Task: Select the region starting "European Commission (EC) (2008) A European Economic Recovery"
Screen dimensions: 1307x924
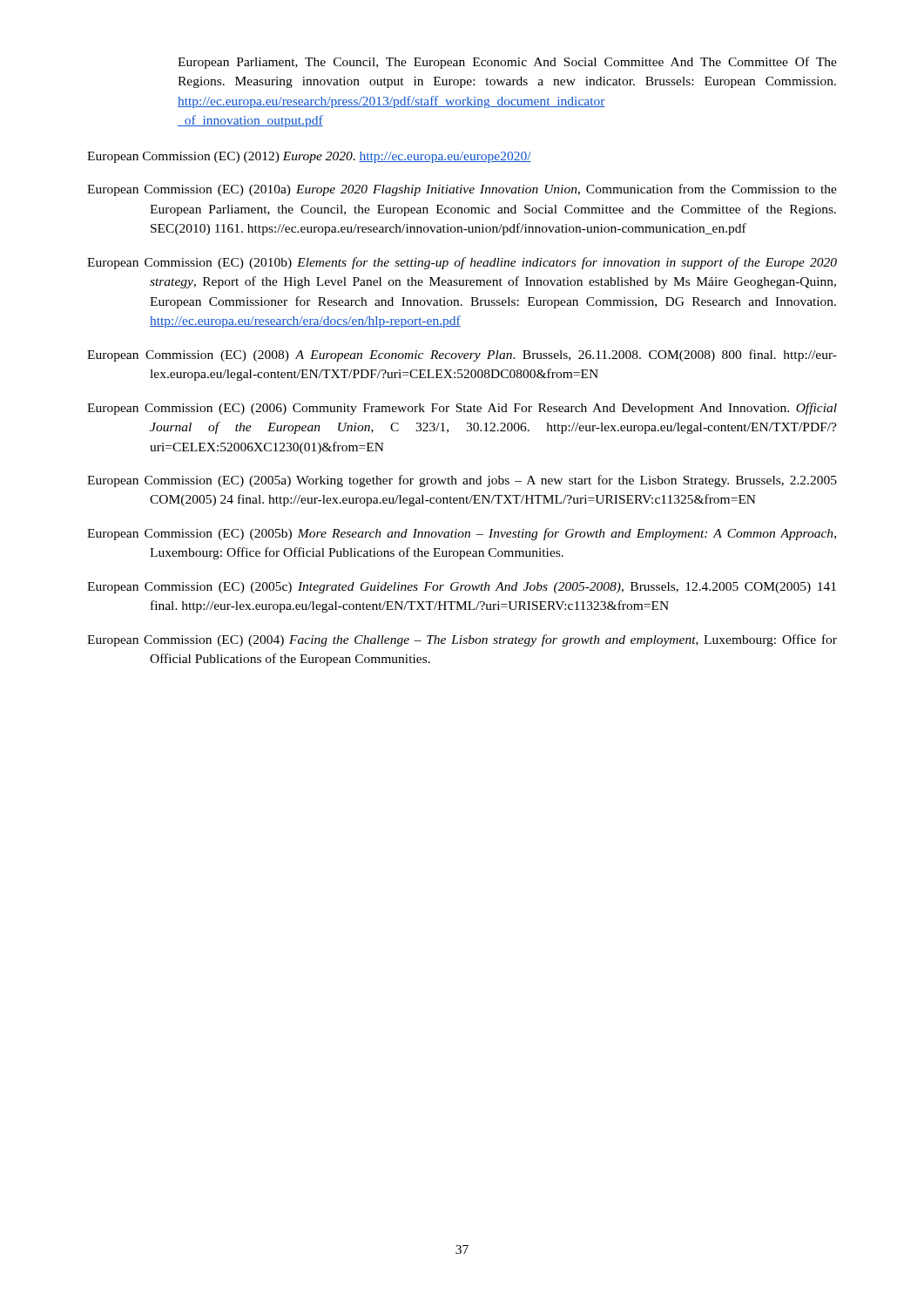Action: pyautogui.click(x=462, y=364)
